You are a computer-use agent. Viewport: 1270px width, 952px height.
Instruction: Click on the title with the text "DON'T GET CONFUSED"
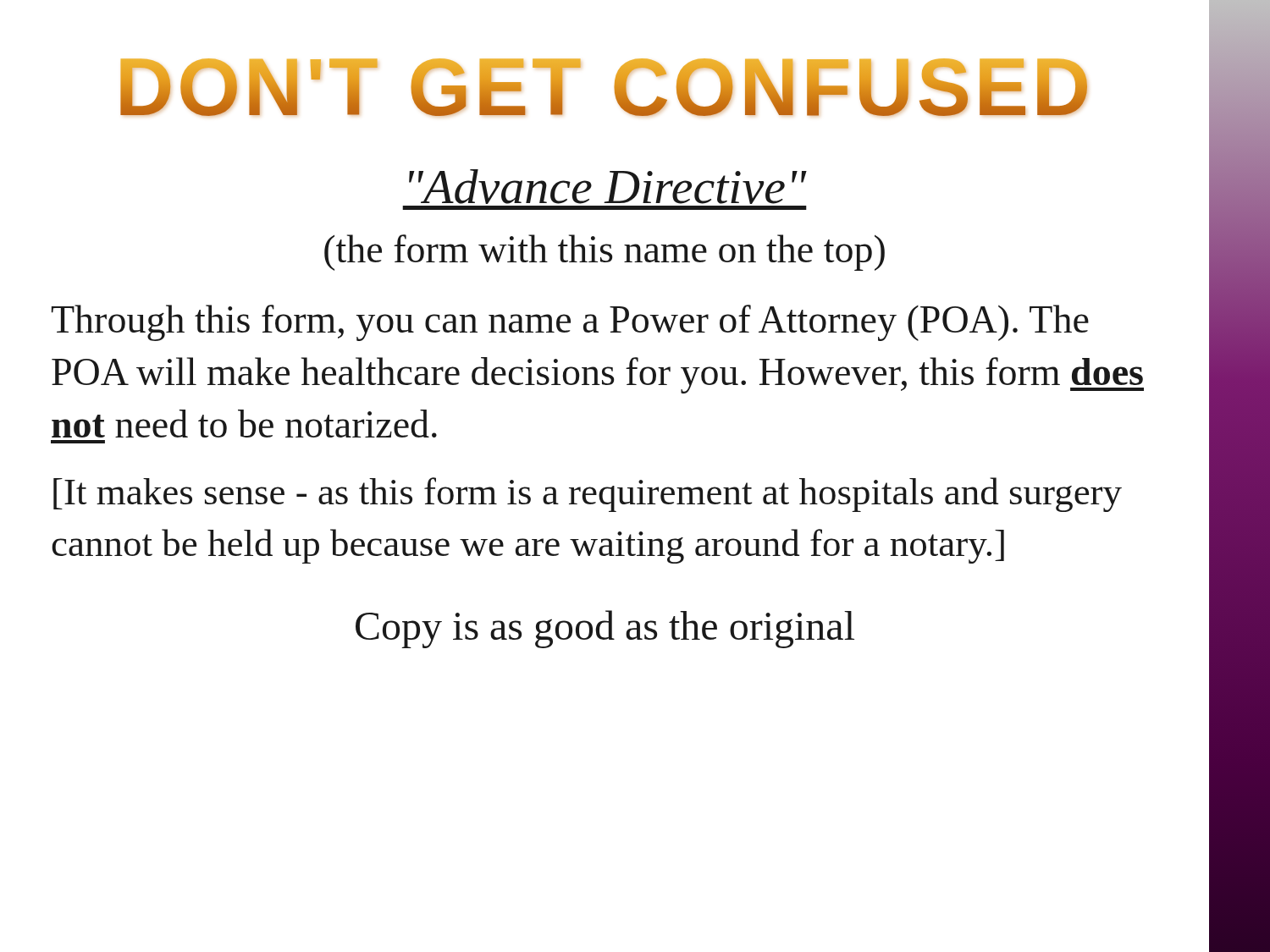click(605, 87)
